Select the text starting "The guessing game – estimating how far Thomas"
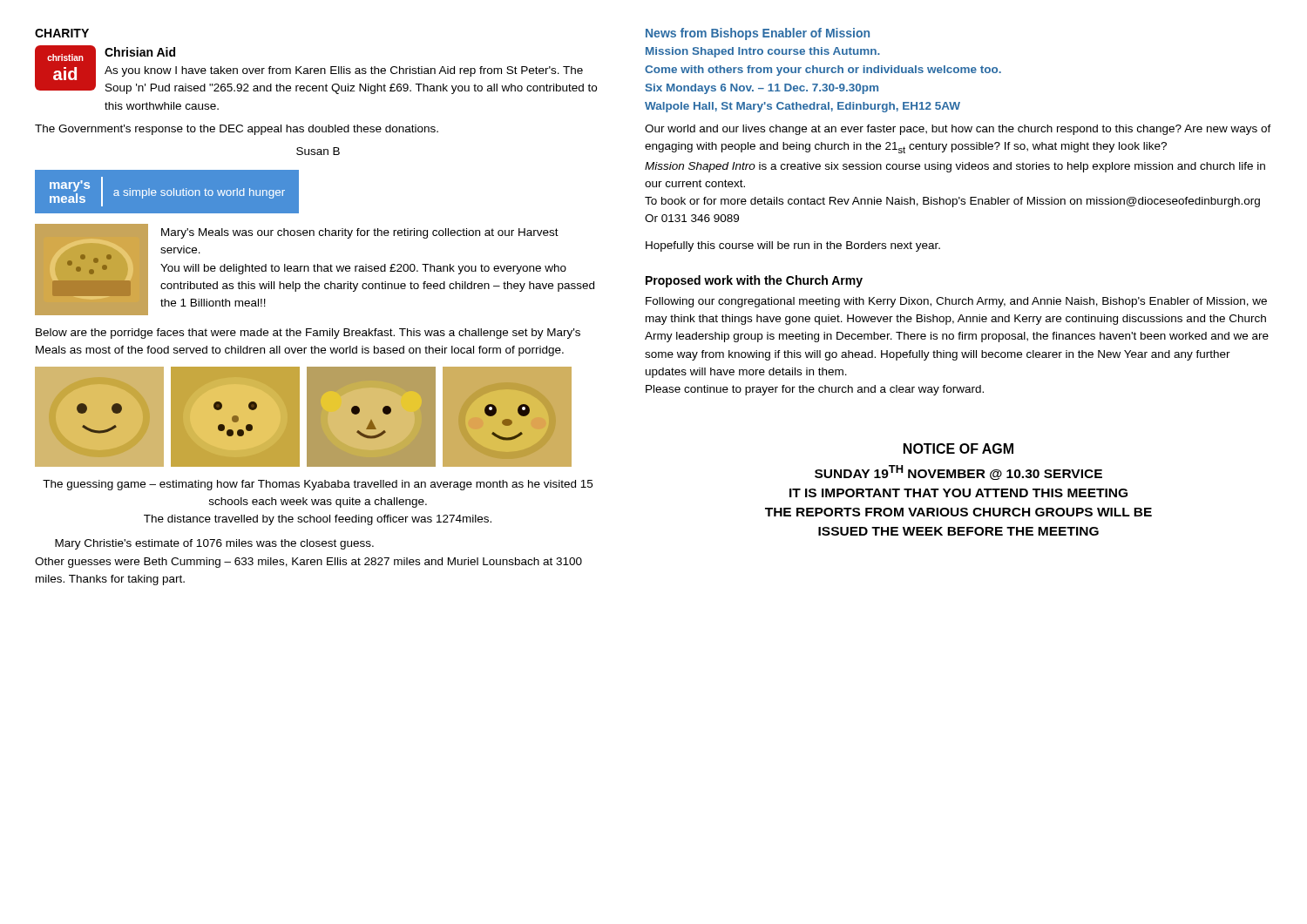Image resolution: width=1307 pixels, height=924 pixels. click(318, 501)
